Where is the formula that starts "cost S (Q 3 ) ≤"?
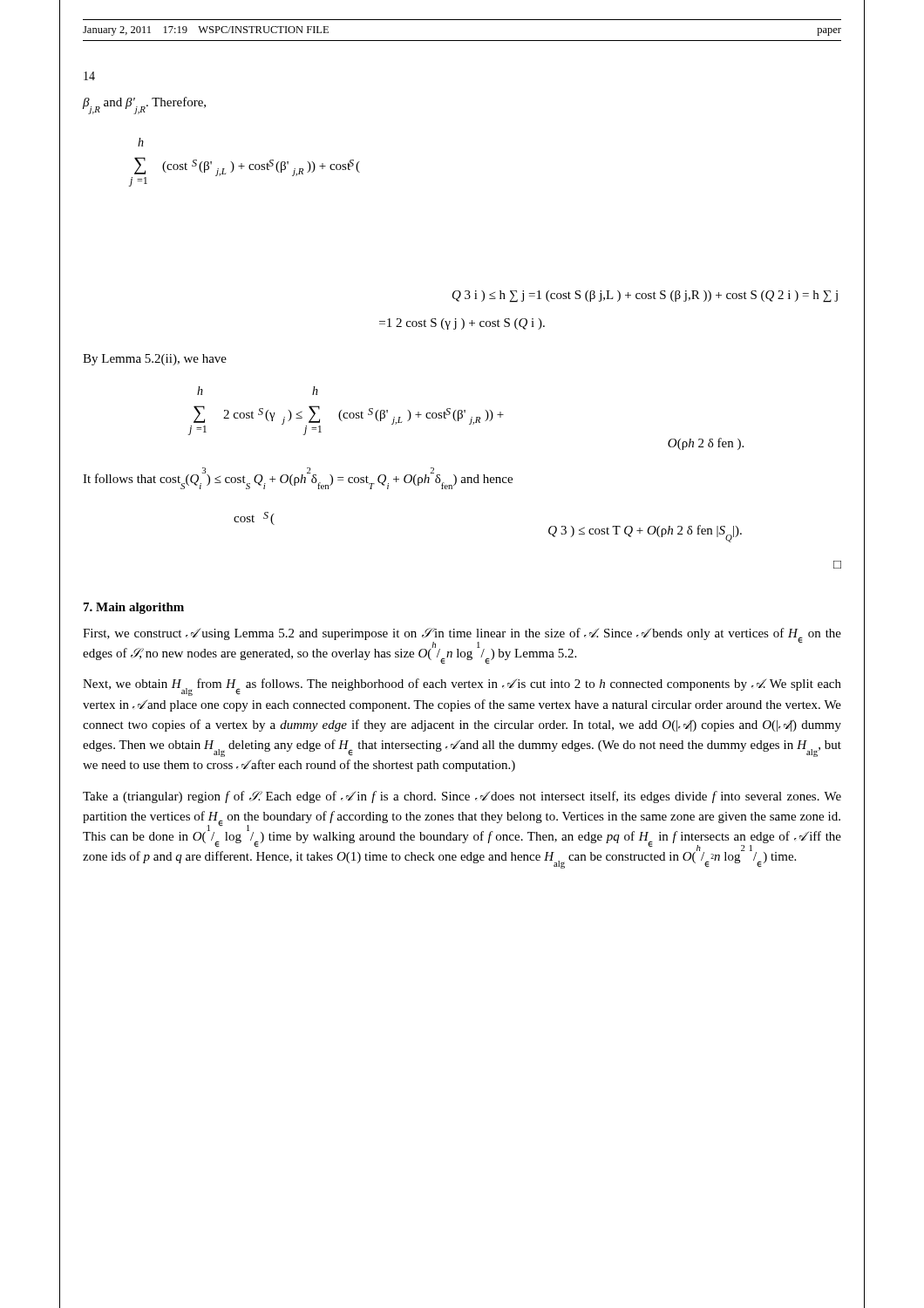924x1308 pixels. (250, 522)
